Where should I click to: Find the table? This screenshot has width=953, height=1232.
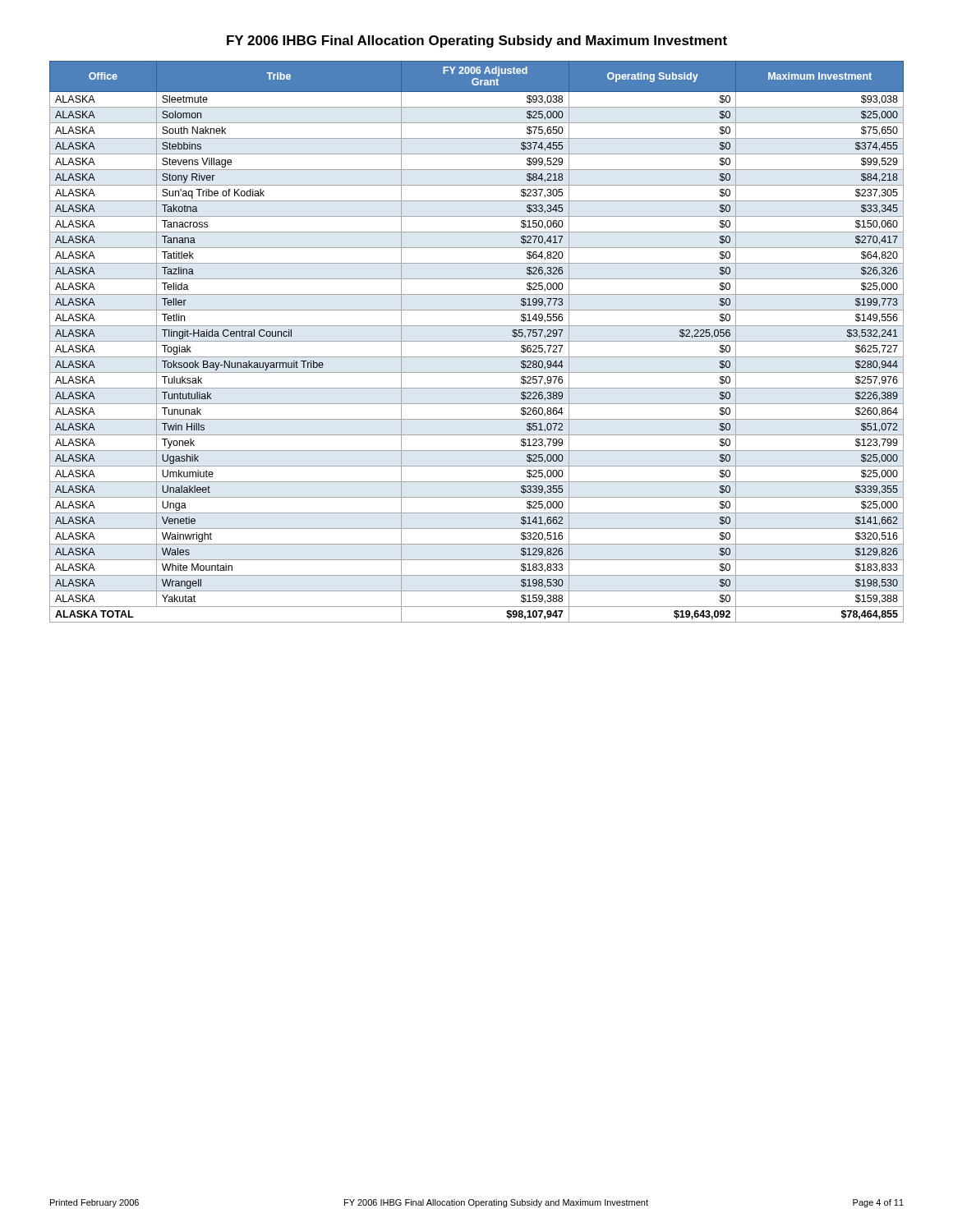pos(476,342)
